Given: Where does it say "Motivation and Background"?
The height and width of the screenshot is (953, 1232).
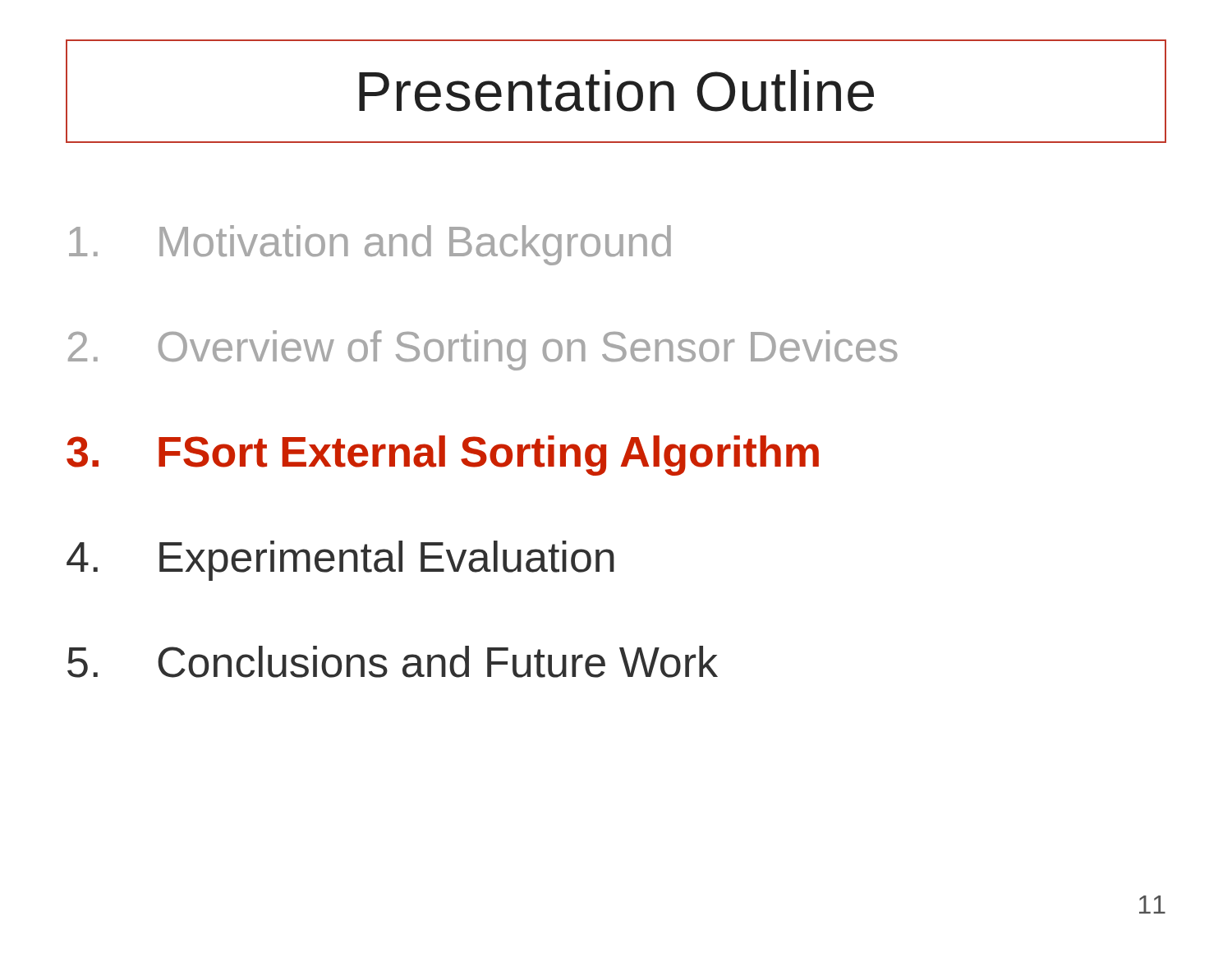Looking at the screenshot, I should (x=370, y=242).
